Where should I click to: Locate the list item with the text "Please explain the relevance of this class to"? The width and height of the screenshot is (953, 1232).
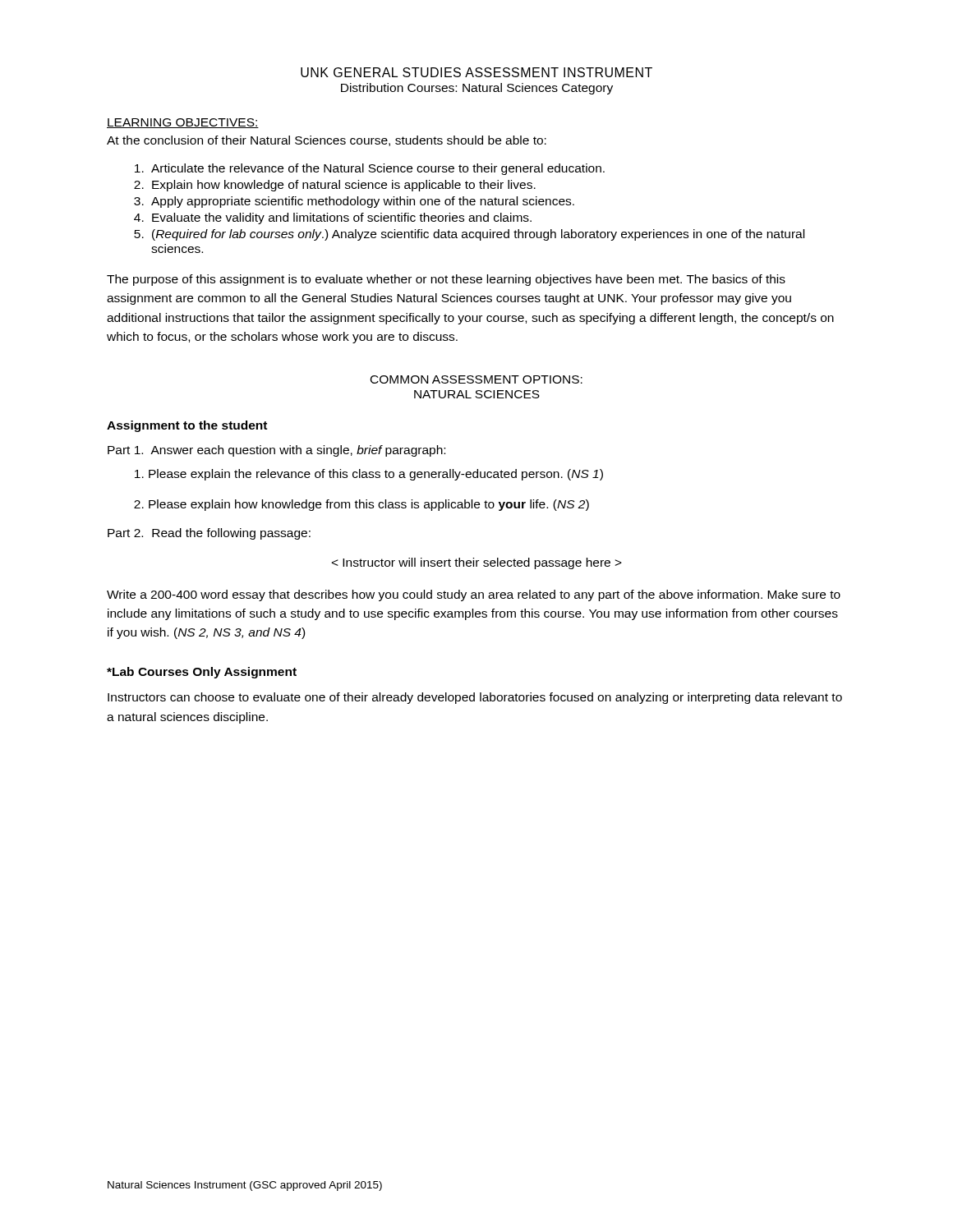pos(376,474)
